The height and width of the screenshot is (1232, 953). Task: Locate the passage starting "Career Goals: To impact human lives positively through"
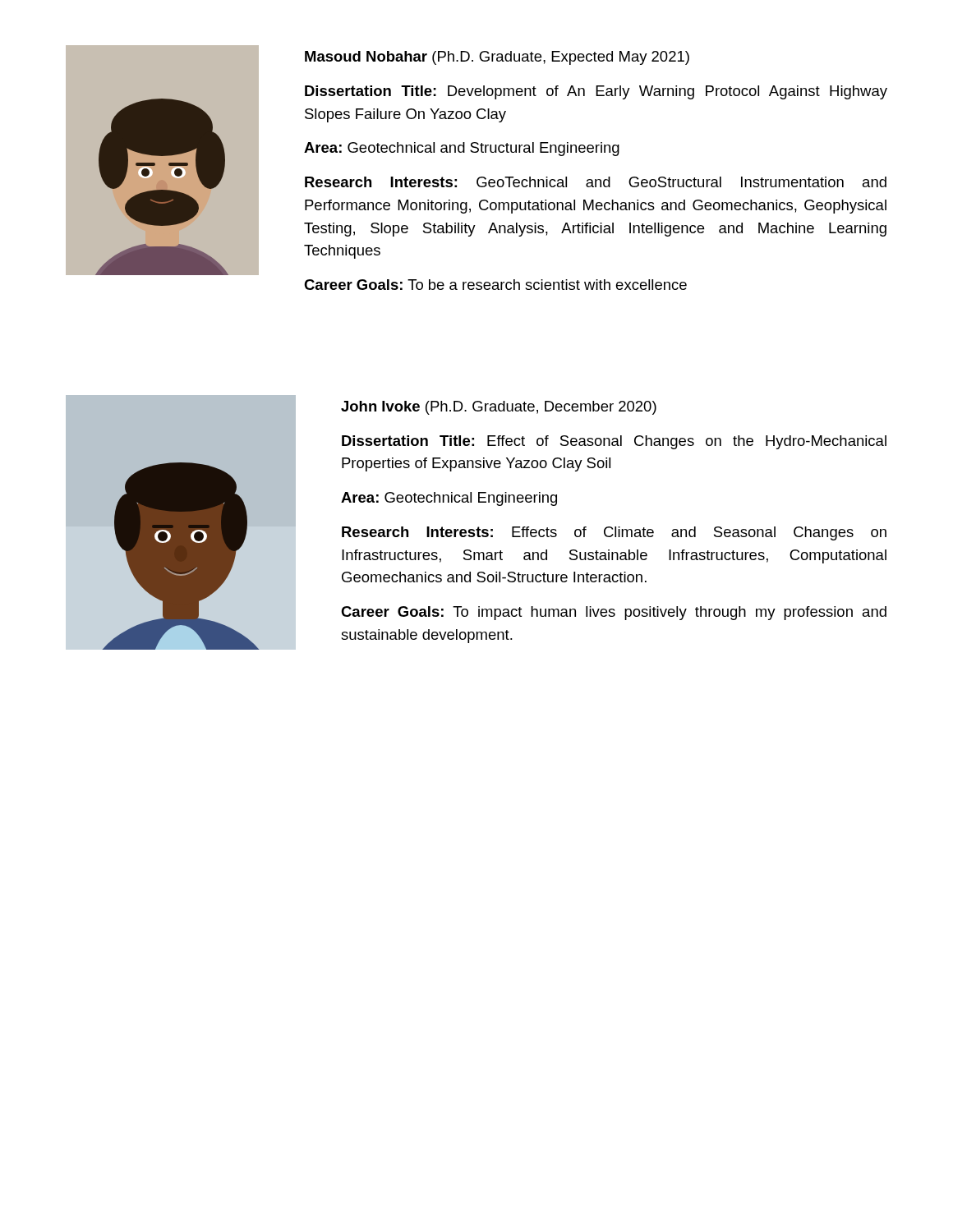[614, 623]
